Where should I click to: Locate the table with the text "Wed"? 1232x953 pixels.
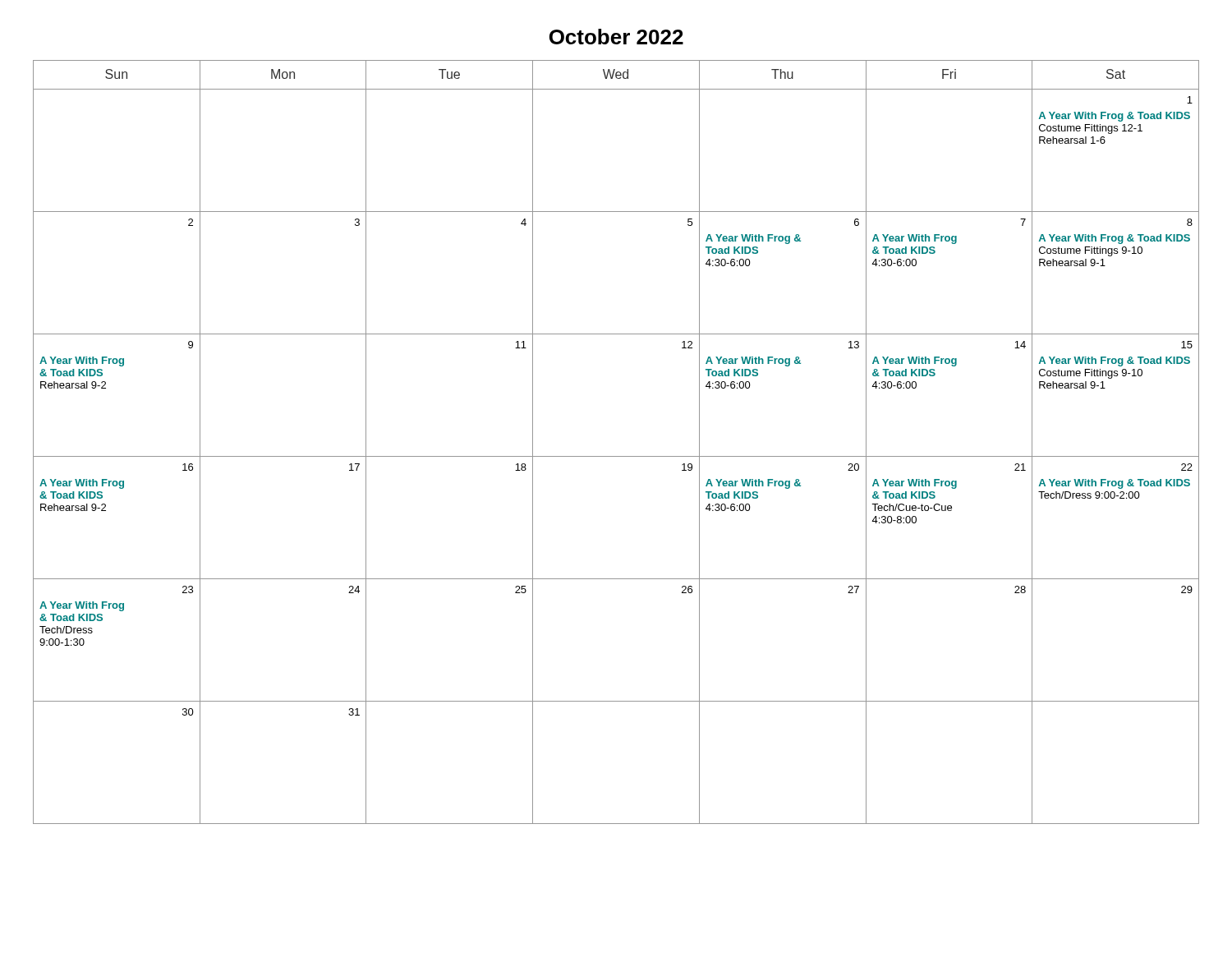click(x=616, y=442)
